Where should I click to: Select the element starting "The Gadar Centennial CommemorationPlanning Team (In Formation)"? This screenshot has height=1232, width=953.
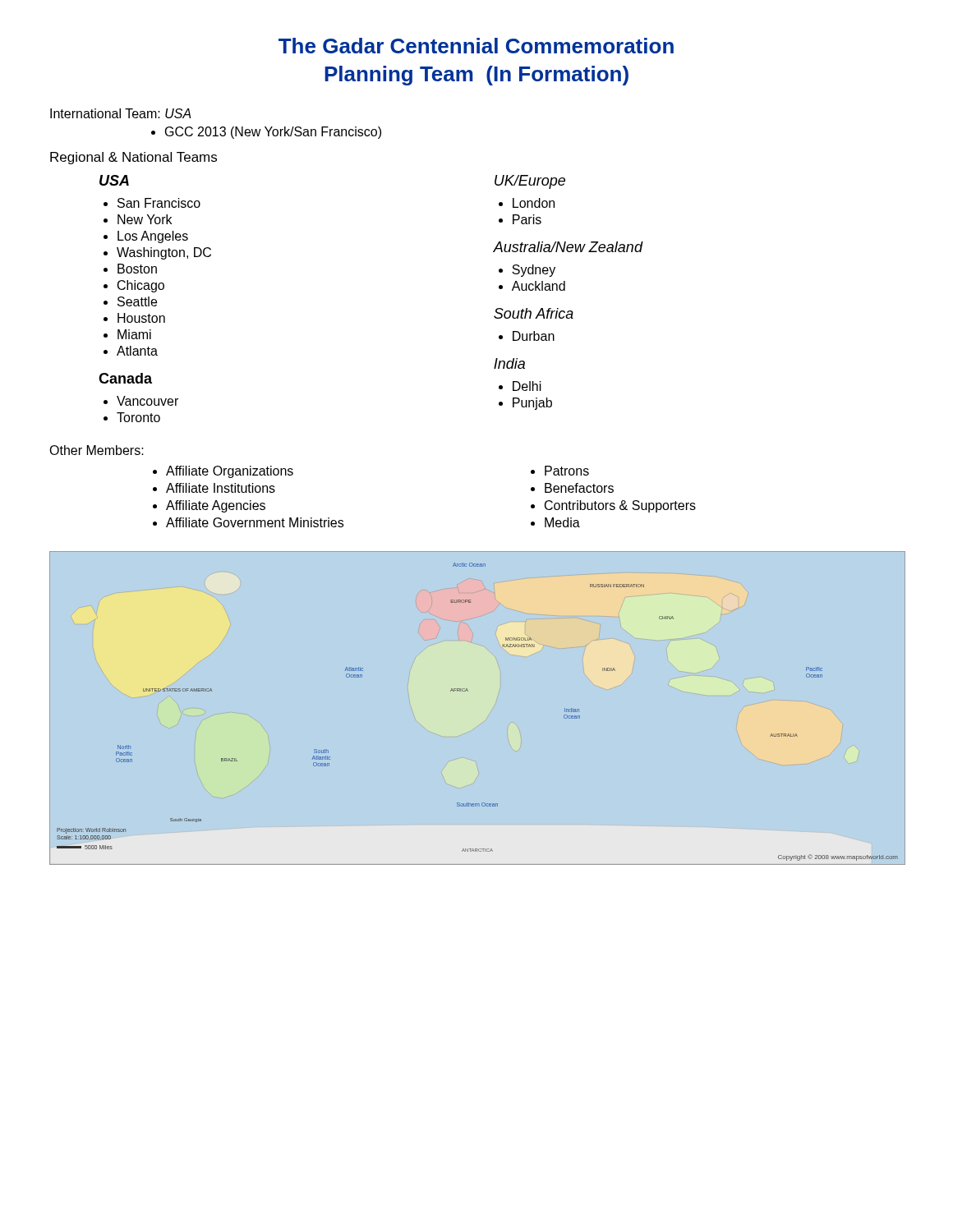coord(476,61)
